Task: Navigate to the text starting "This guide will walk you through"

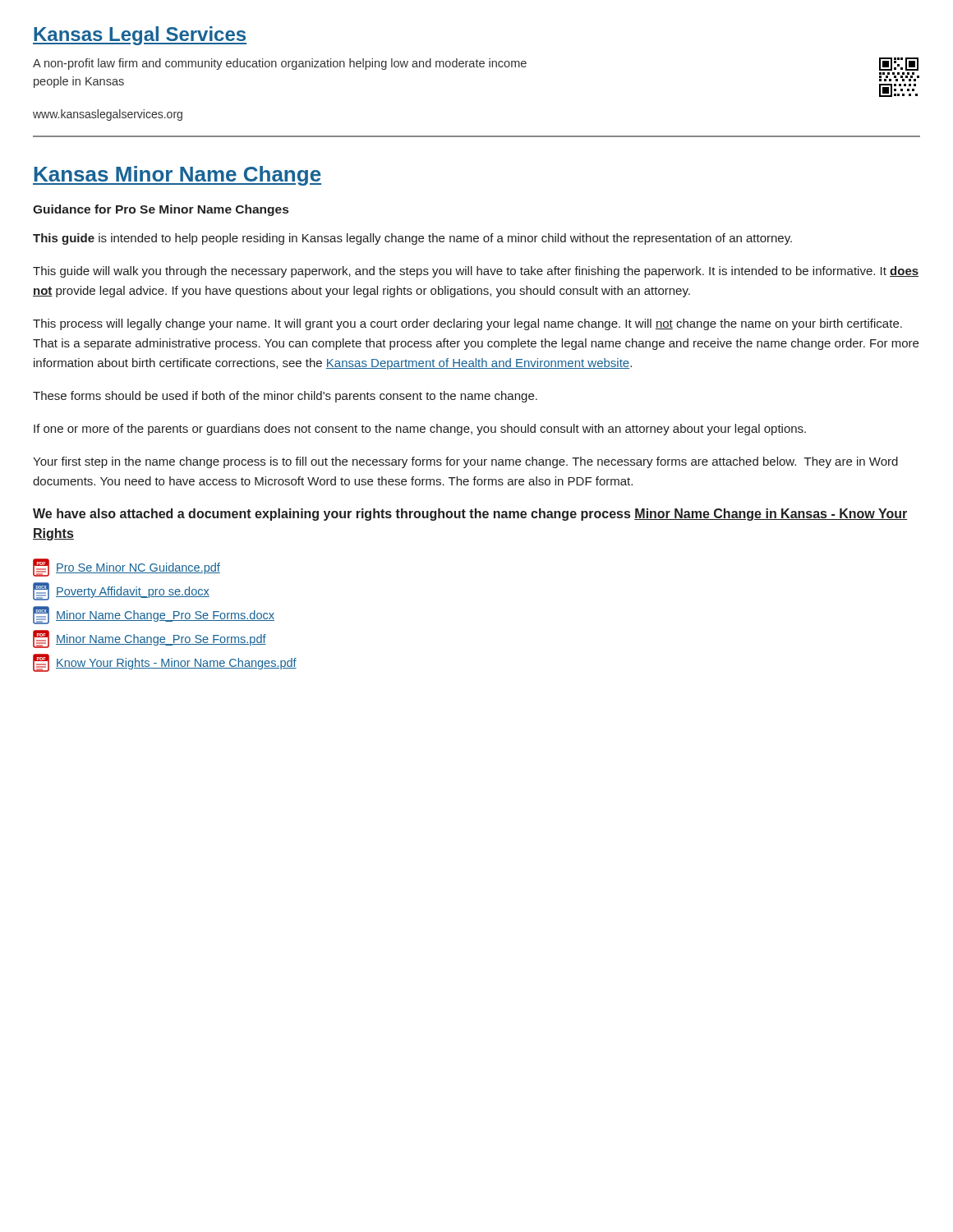Action: pyautogui.click(x=476, y=280)
